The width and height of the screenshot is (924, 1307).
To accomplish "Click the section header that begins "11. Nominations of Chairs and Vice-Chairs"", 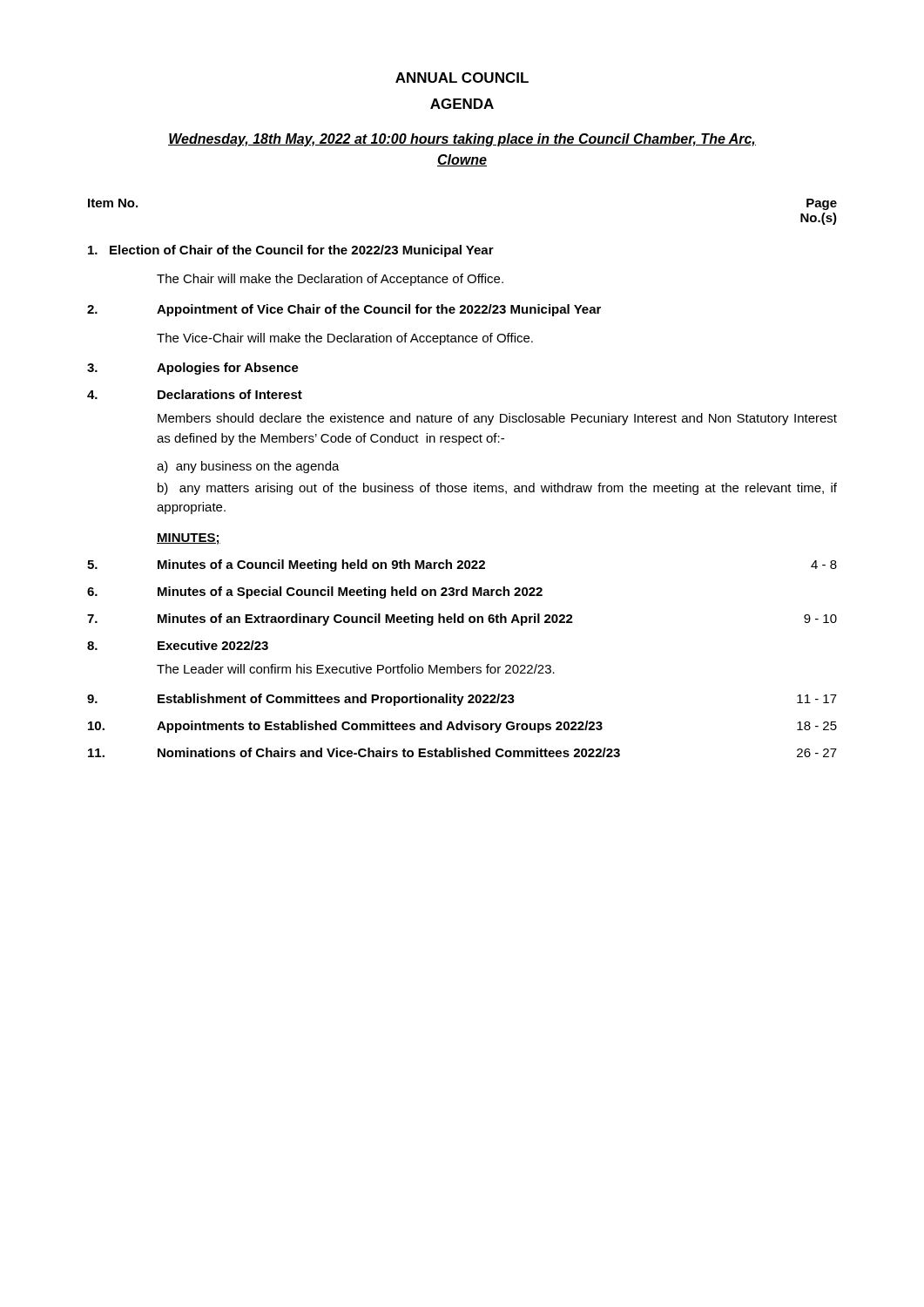I will [x=462, y=752].
